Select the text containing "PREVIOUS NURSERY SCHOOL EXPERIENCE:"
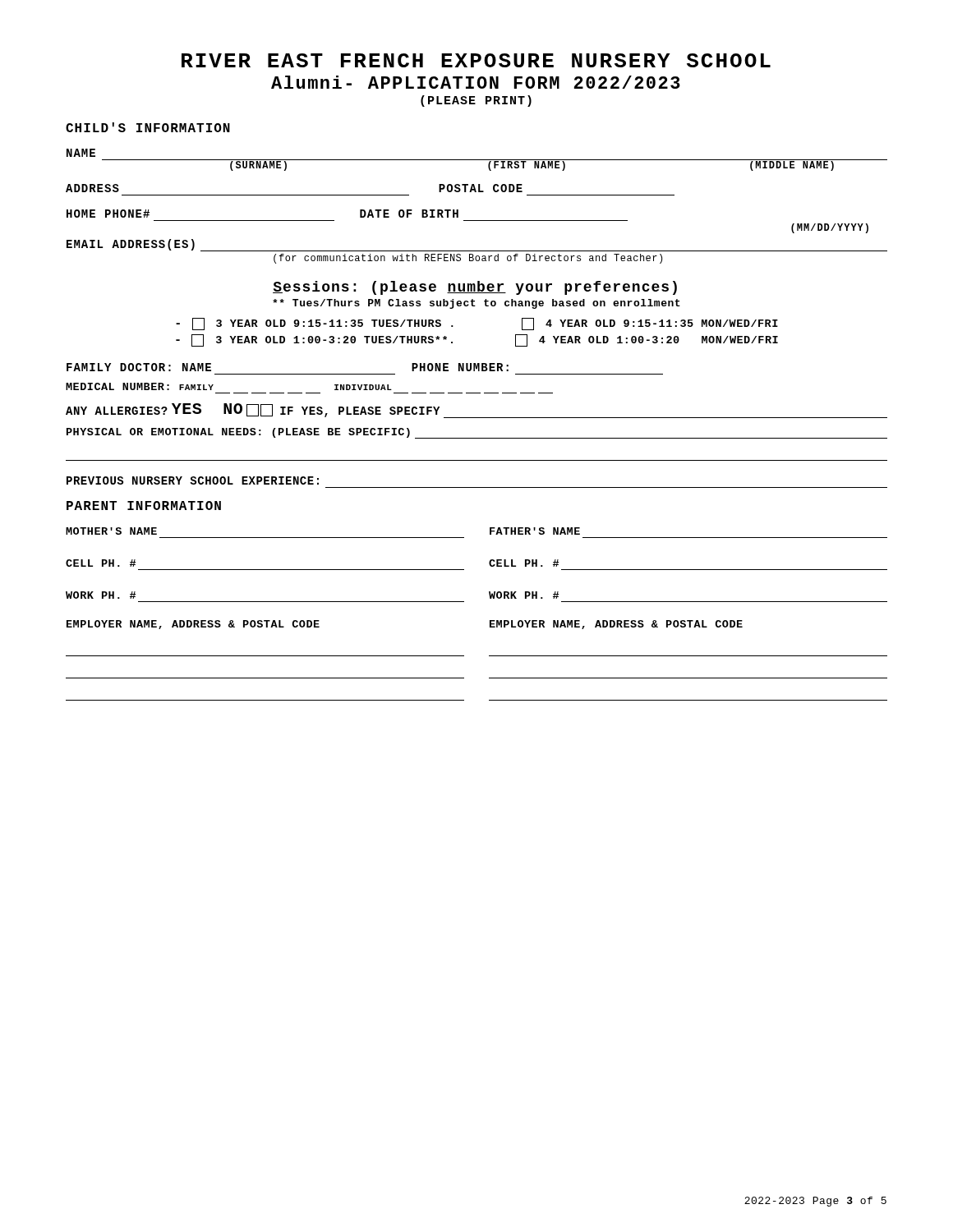The image size is (953, 1232). click(476, 480)
